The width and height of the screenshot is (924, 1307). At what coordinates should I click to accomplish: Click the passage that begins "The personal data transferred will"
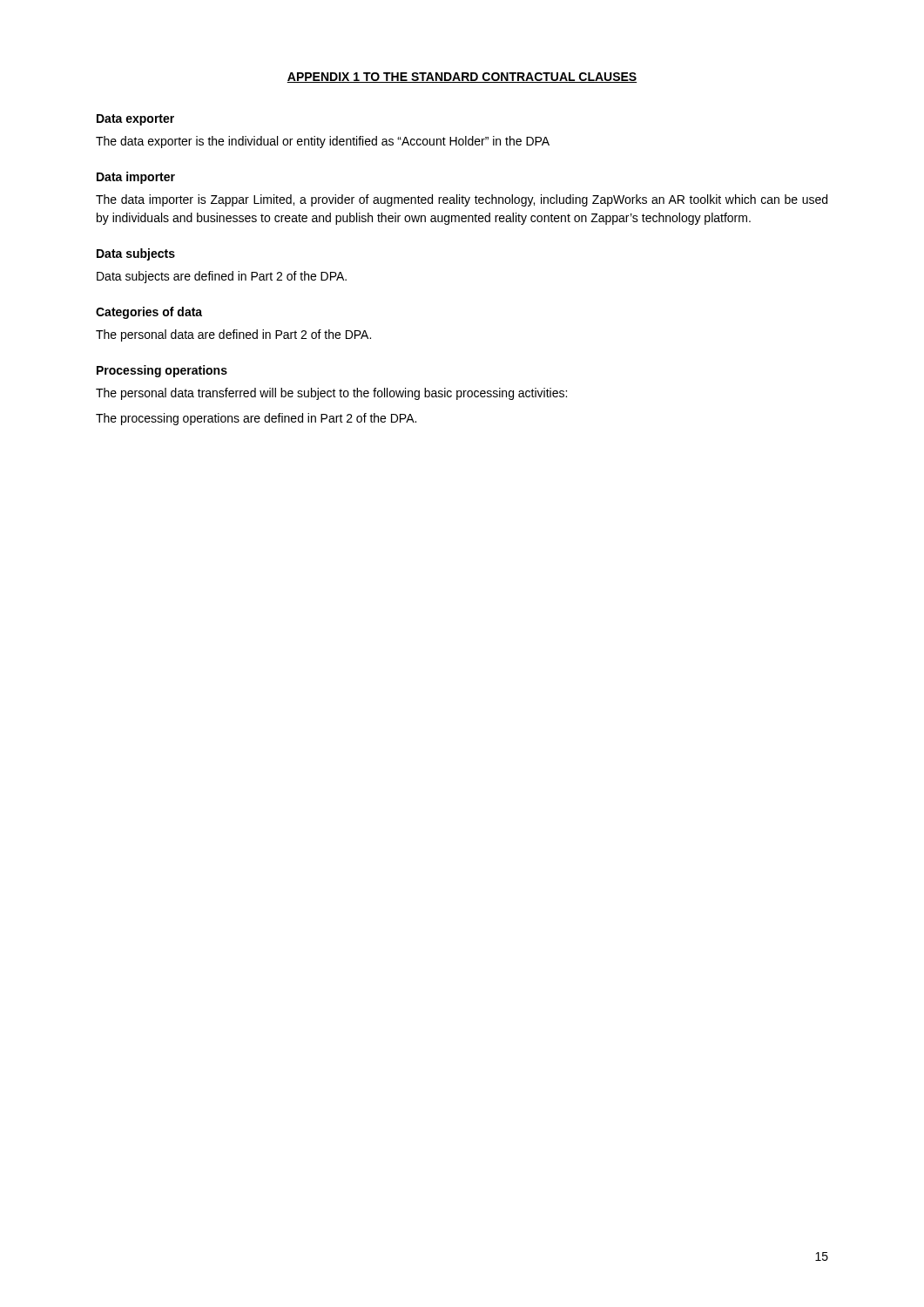pyautogui.click(x=332, y=393)
